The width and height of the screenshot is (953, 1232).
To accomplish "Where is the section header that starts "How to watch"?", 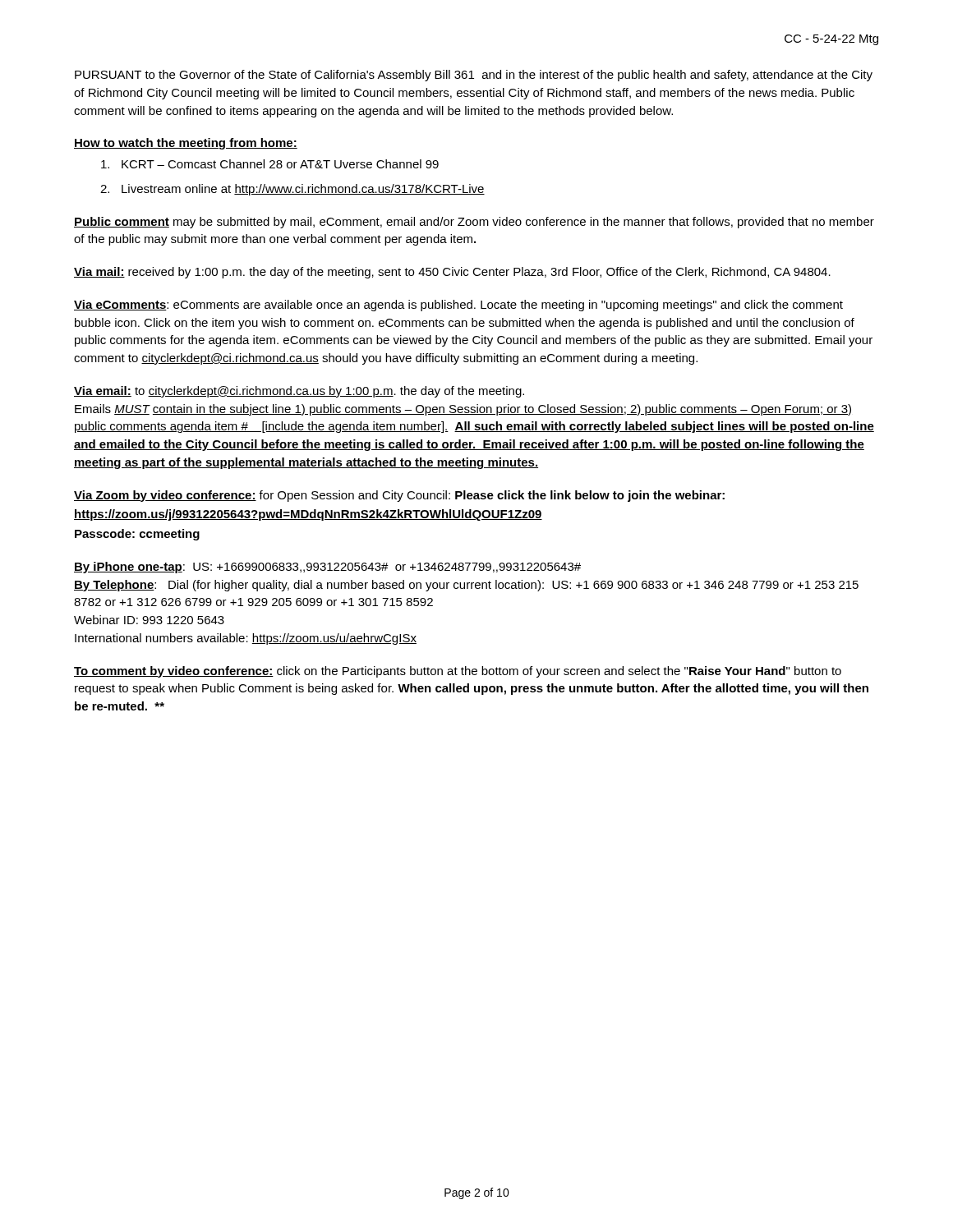I will 186,143.
